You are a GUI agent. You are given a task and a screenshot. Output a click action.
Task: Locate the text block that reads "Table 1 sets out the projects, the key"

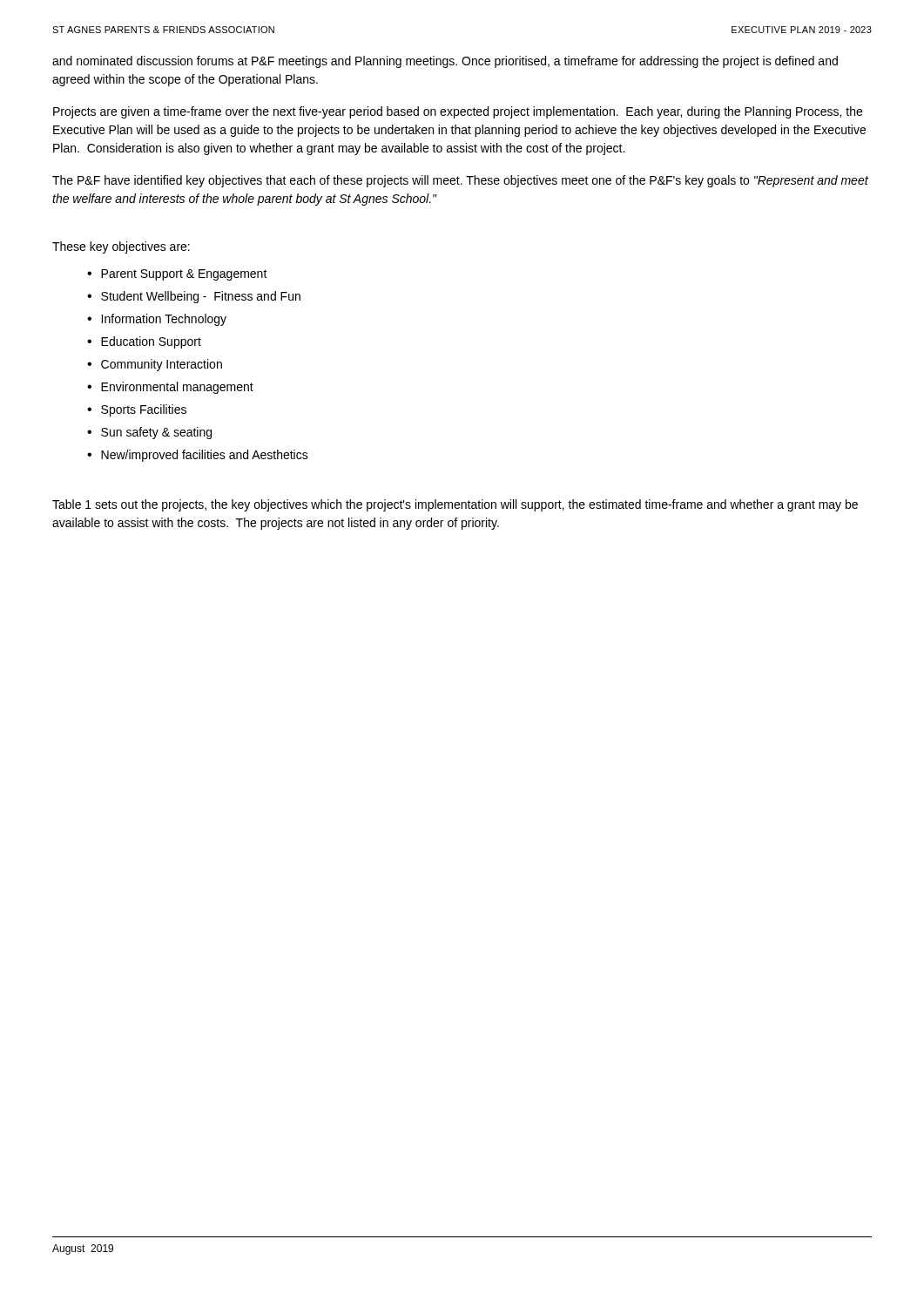(x=455, y=514)
